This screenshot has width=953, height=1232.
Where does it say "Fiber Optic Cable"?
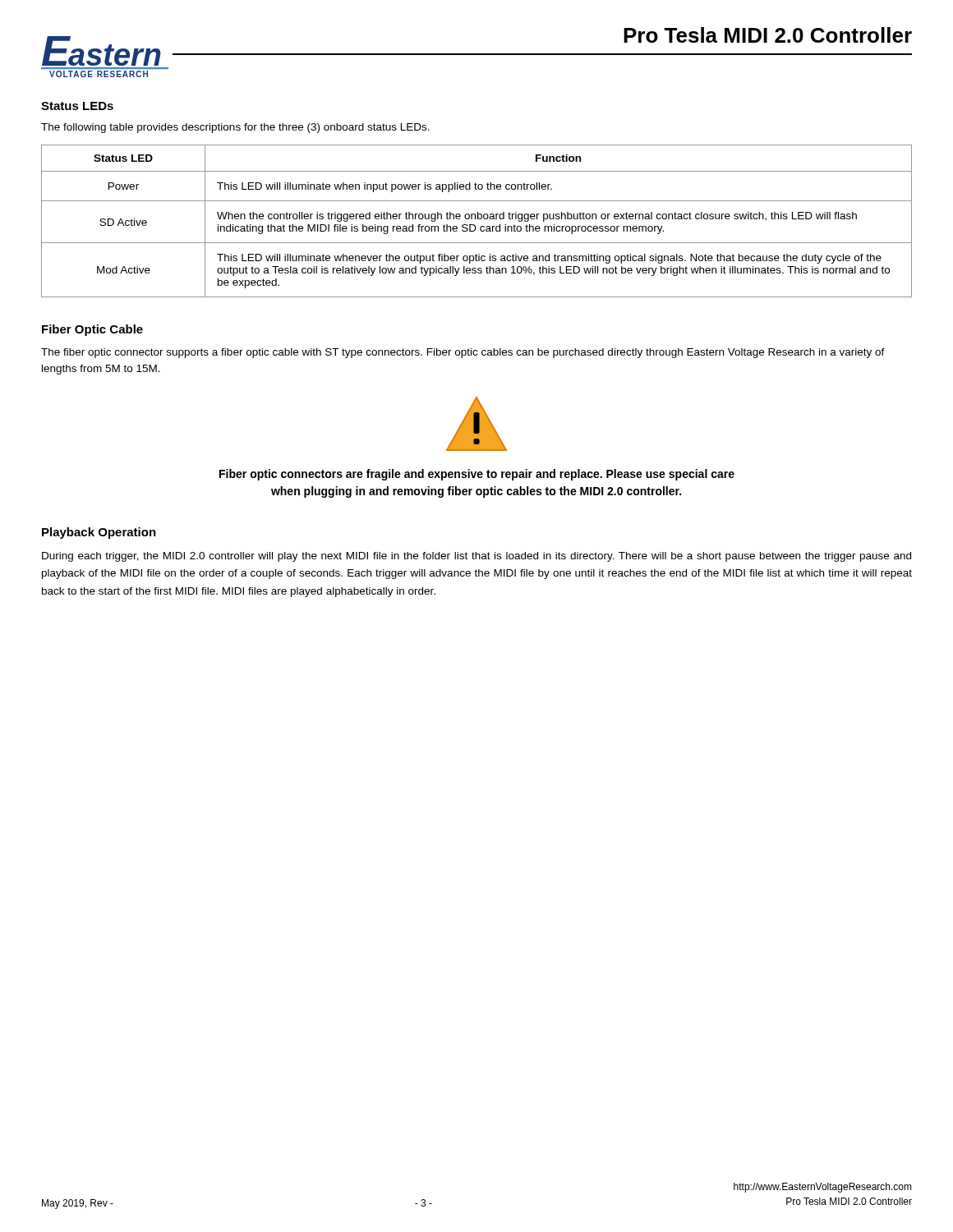[92, 329]
